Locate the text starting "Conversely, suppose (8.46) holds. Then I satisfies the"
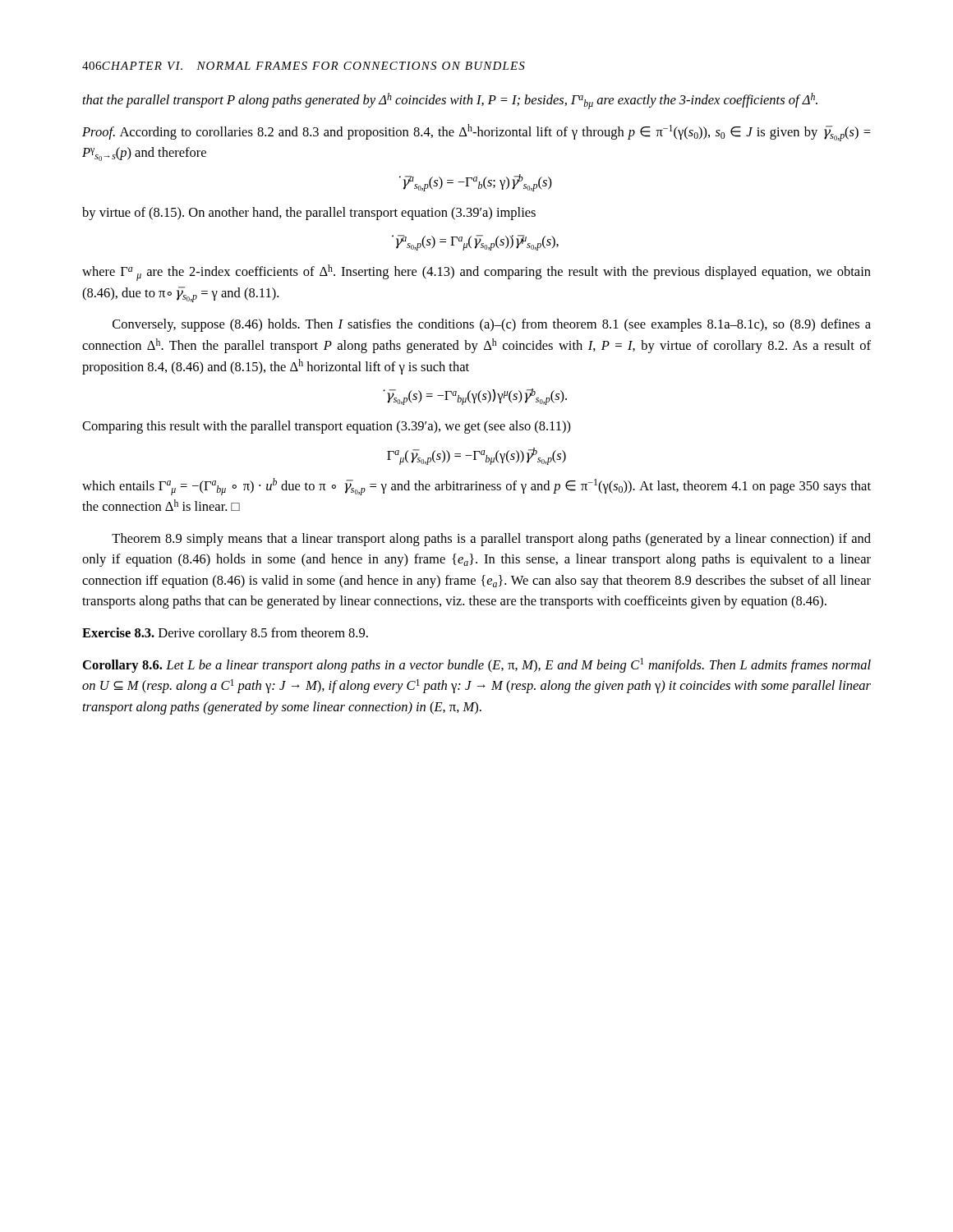This screenshot has height=1232, width=953. 476,346
